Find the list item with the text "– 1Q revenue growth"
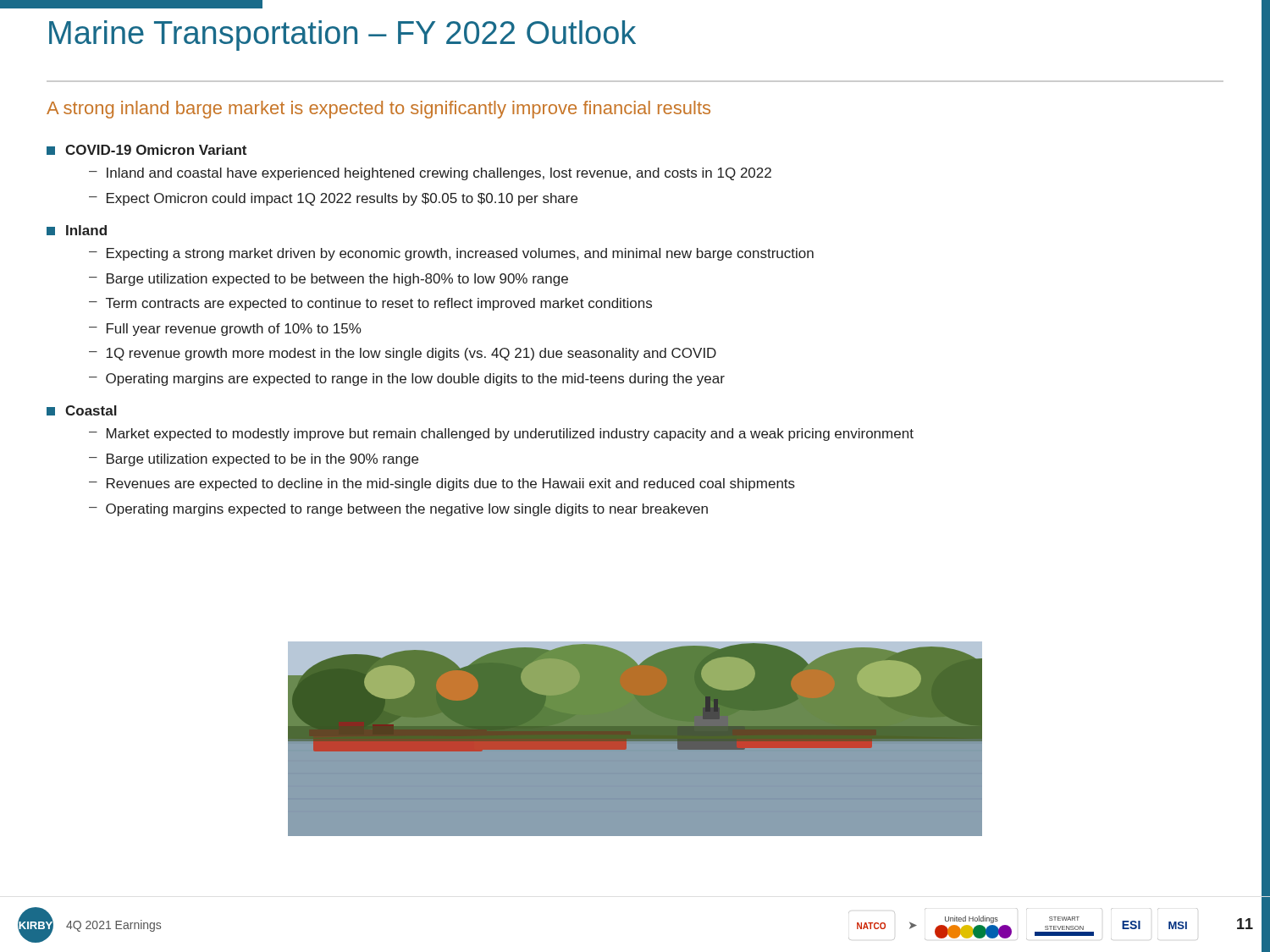The height and width of the screenshot is (952, 1270). point(403,354)
